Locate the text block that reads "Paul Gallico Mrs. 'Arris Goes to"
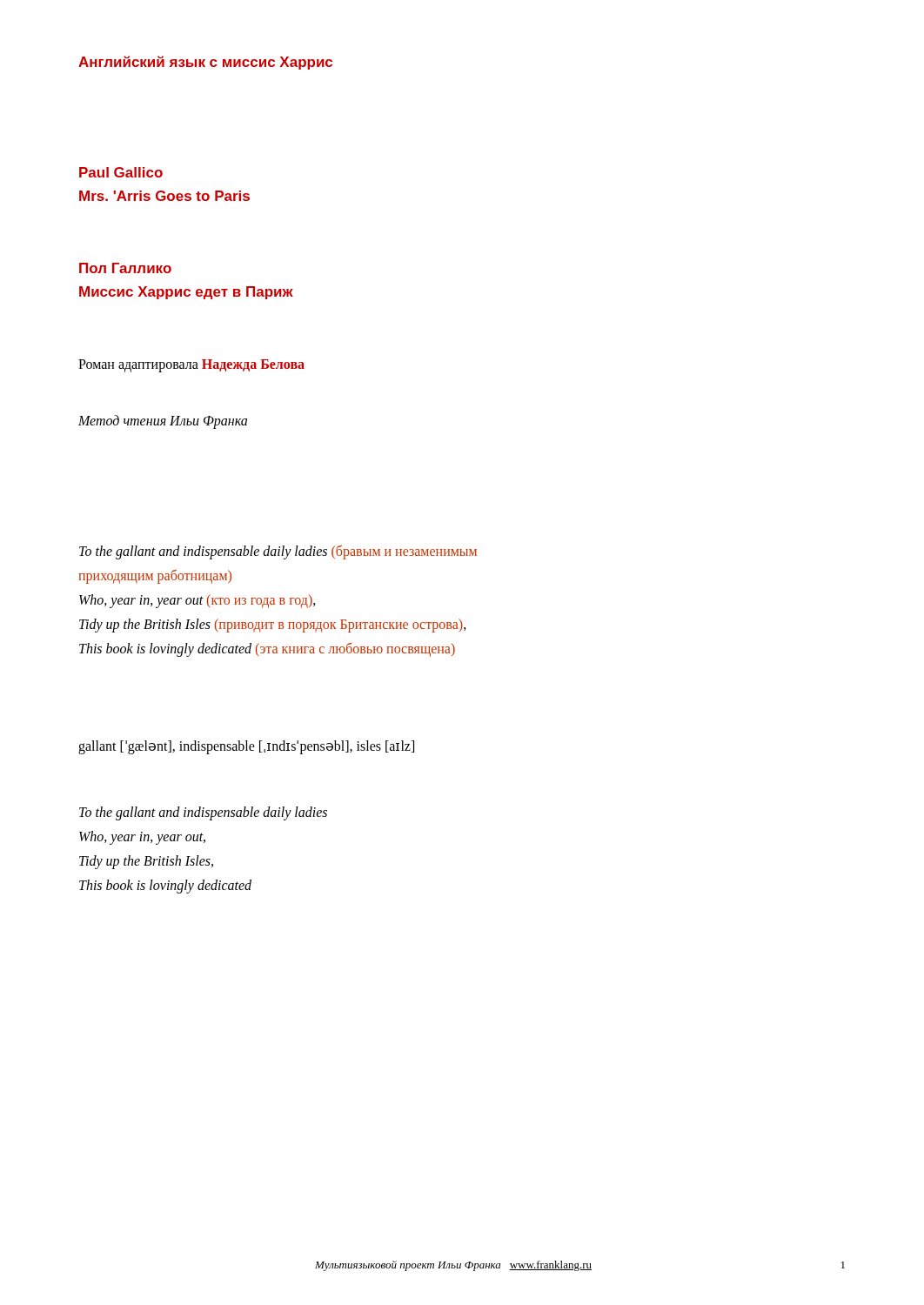 coord(164,185)
